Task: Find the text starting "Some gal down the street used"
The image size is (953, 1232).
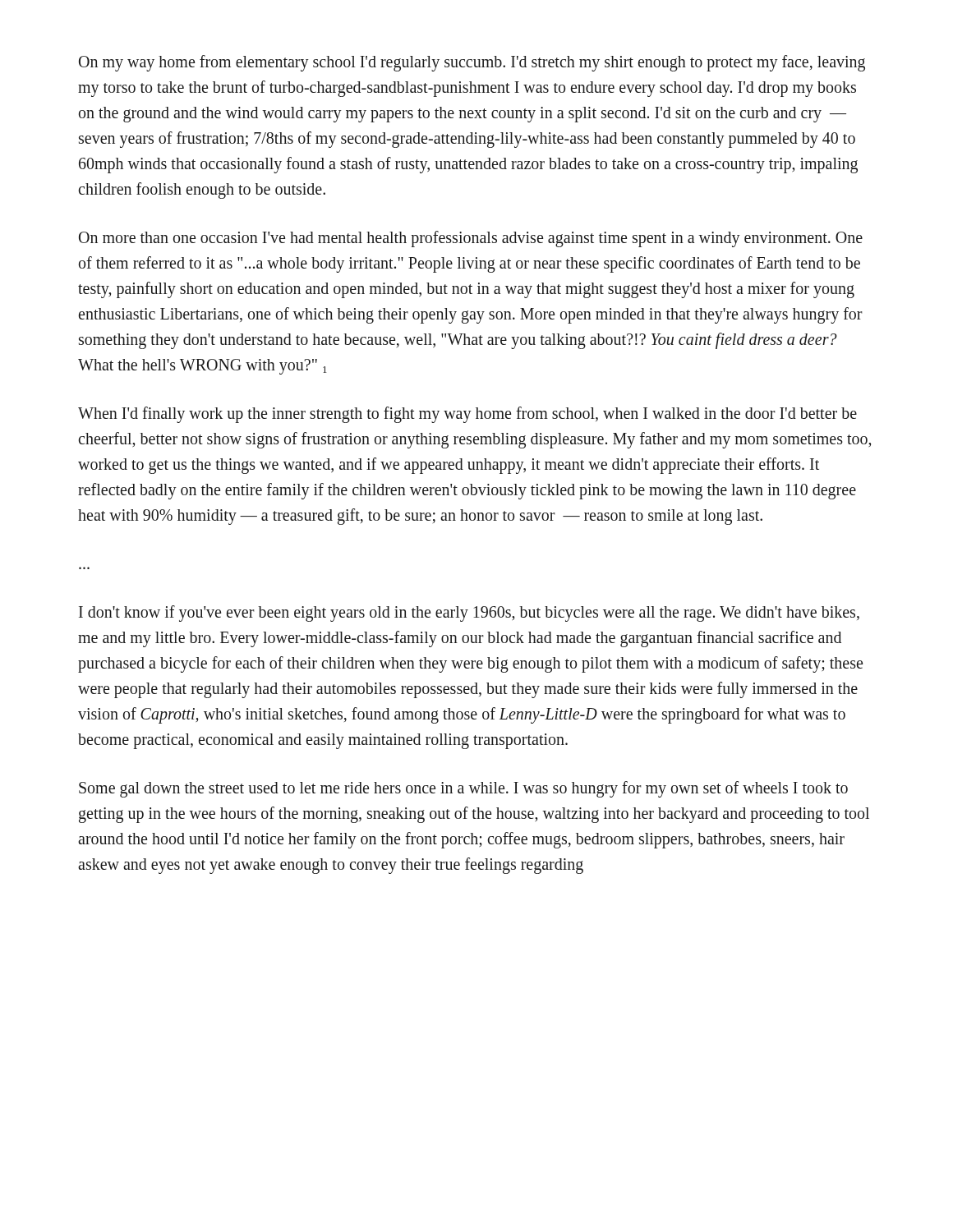Action: [x=474, y=826]
